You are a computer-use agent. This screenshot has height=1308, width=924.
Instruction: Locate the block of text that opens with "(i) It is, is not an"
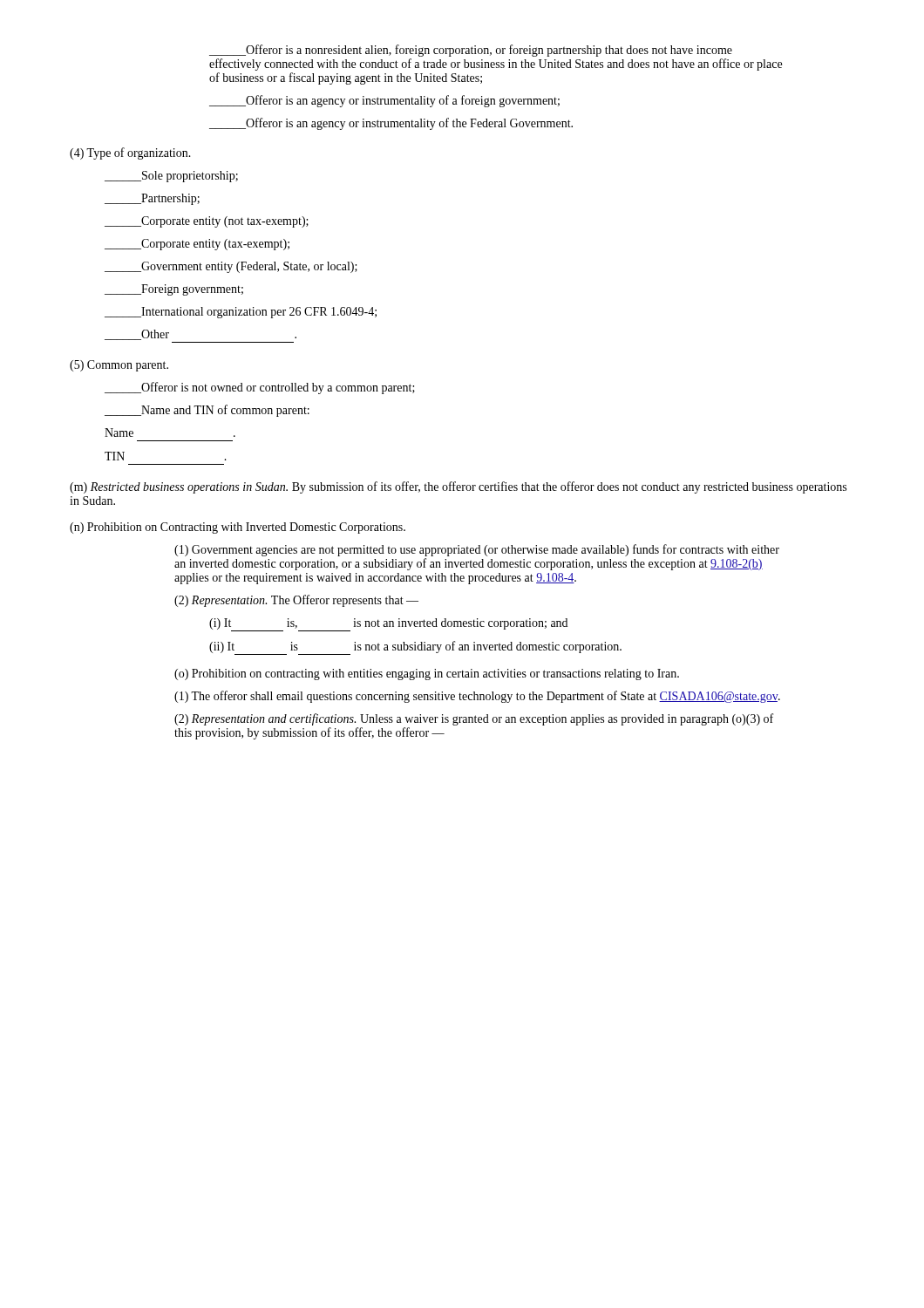tap(389, 624)
